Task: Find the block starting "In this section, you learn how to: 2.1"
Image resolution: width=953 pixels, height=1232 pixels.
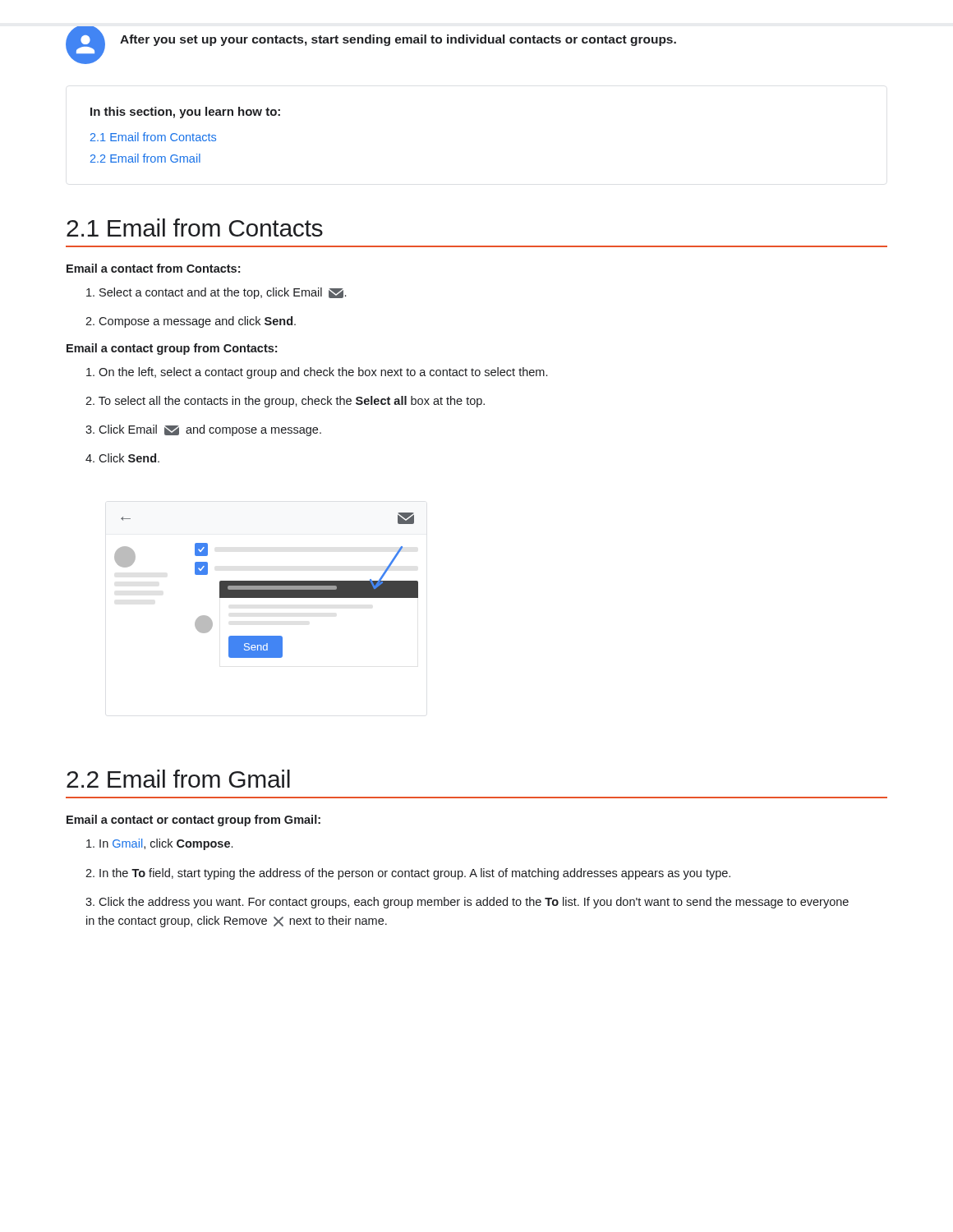Action: pos(185,113)
